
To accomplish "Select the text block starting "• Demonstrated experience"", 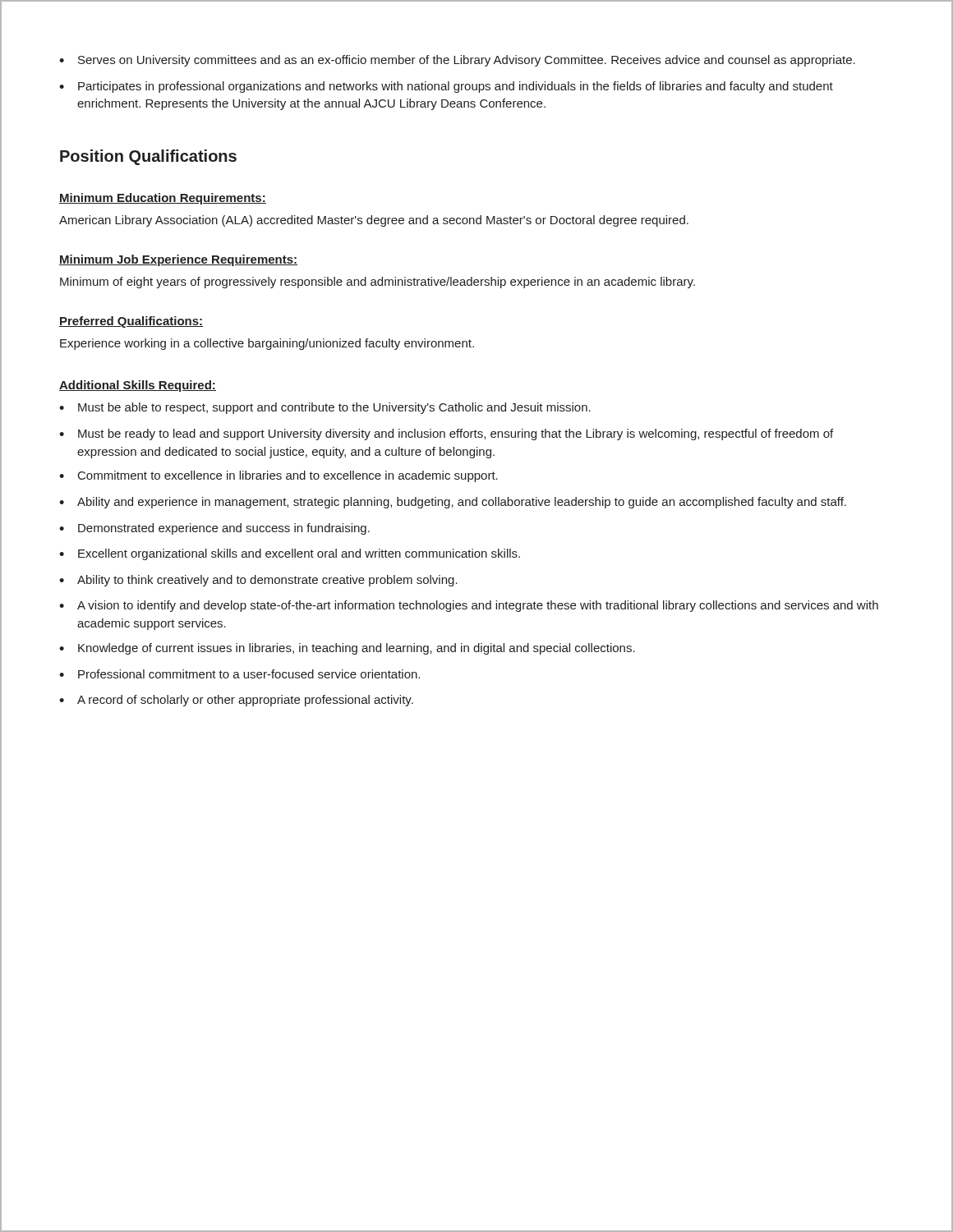I will point(214,529).
